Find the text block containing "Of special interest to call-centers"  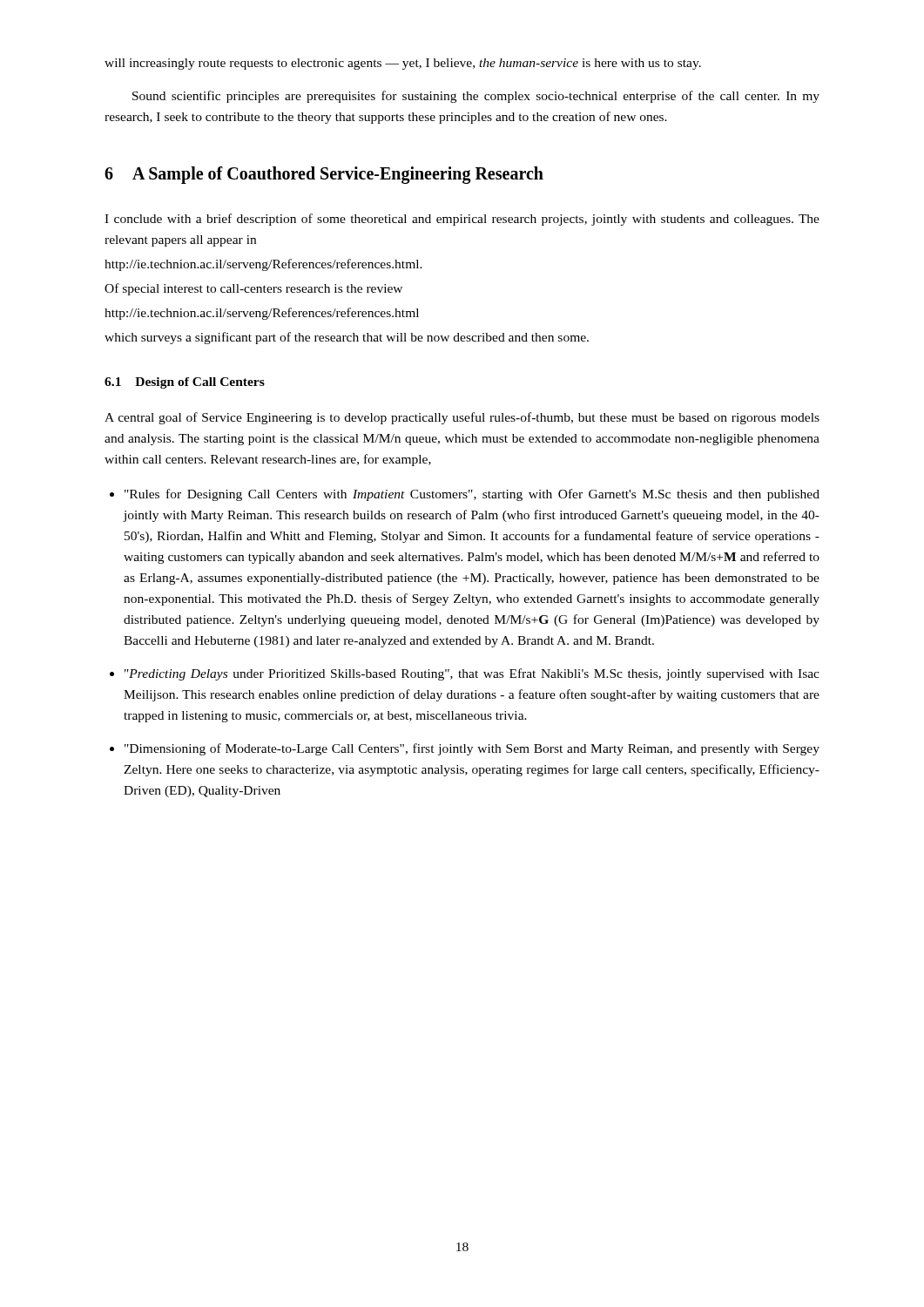click(x=254, y=288)
